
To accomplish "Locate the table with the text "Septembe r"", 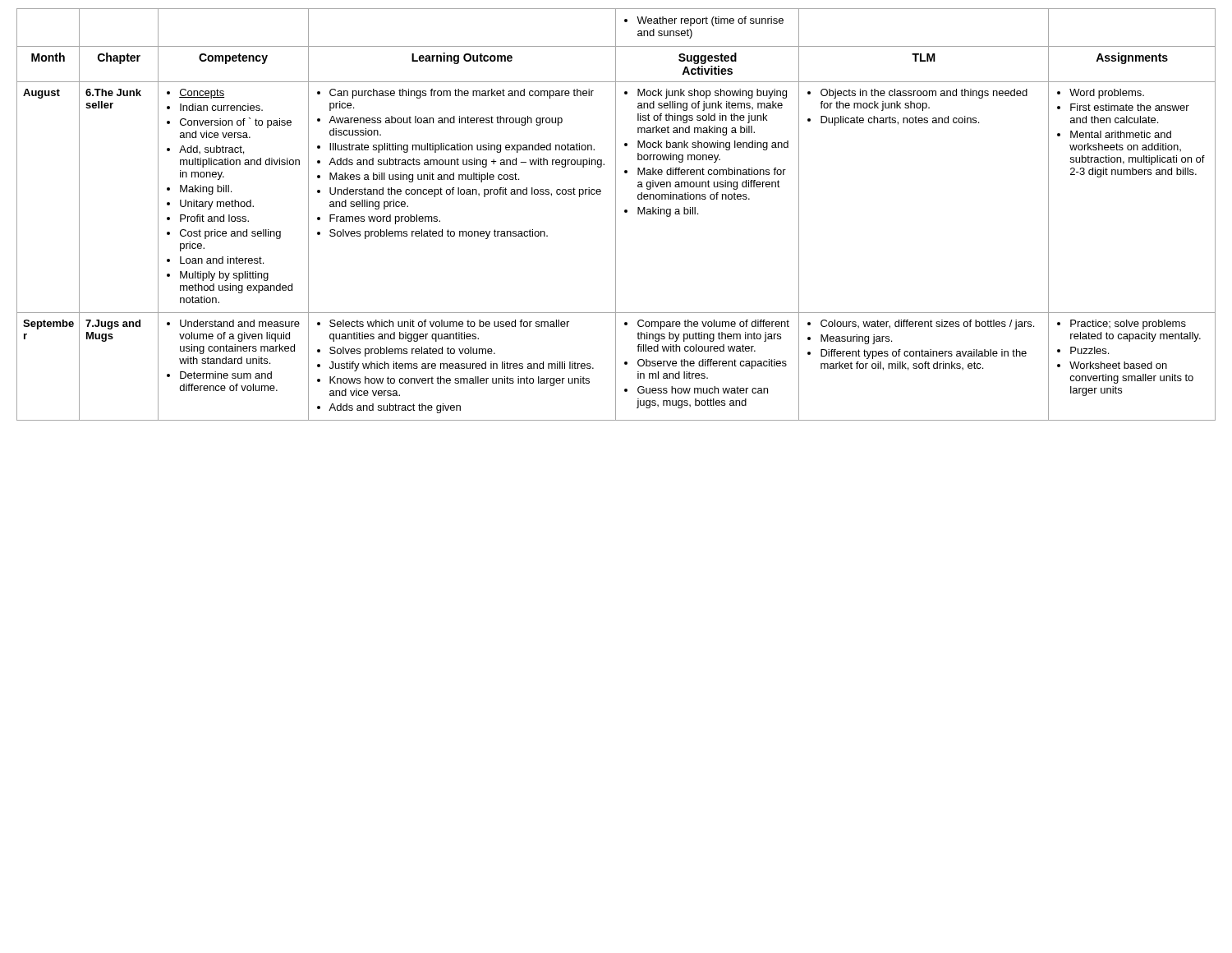I will click(x=616, y=214).
